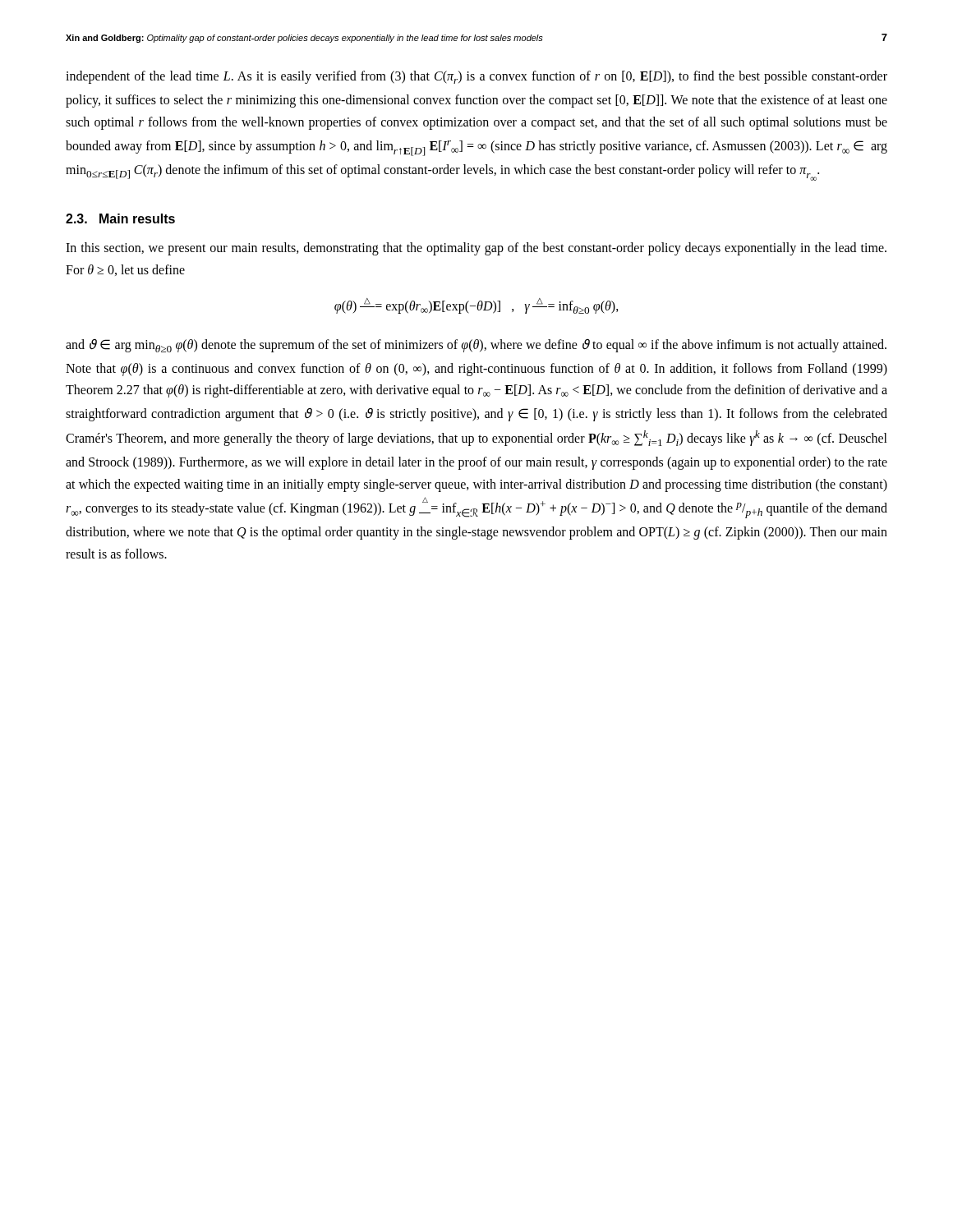This screenshot has height=1232, width=953.
Task: Where is the passage that starts "and ϑ ∈ arg minθ≥0"?
Action: click(476, 449)
